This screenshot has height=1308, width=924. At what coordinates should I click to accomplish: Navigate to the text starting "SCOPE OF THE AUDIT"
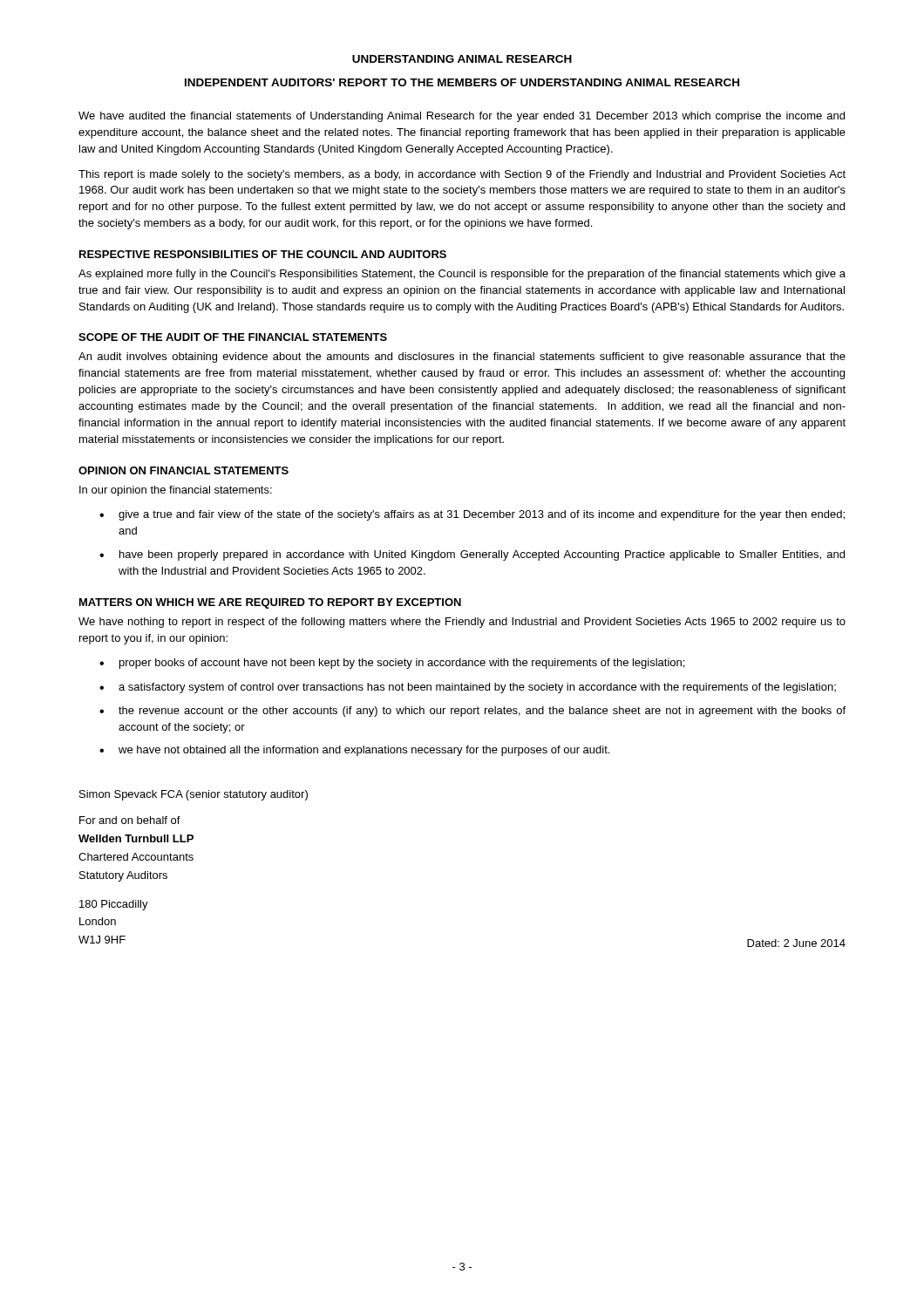[x=233, y=337]
